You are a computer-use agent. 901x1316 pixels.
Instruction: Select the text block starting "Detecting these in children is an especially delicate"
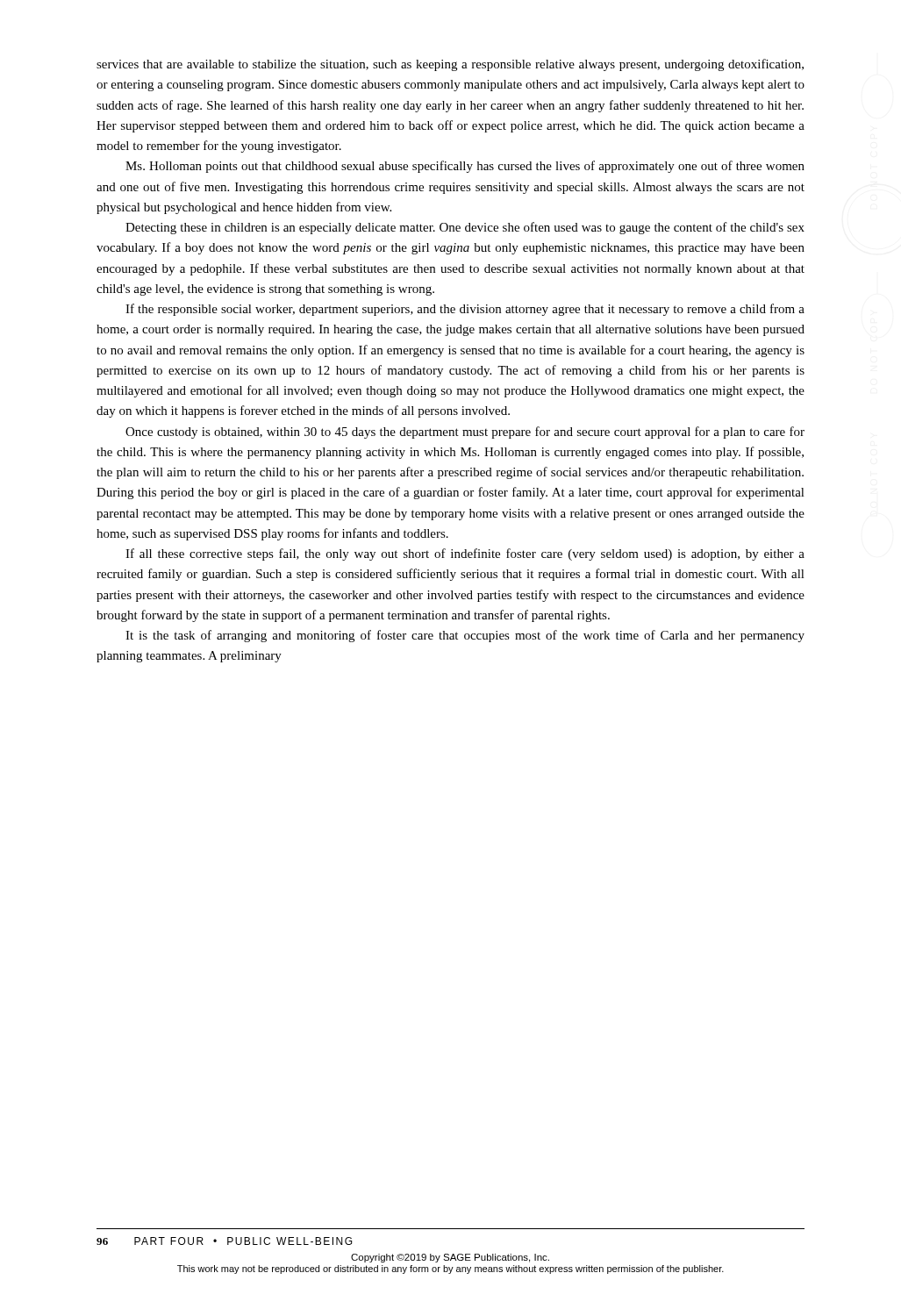coord(450,258)
